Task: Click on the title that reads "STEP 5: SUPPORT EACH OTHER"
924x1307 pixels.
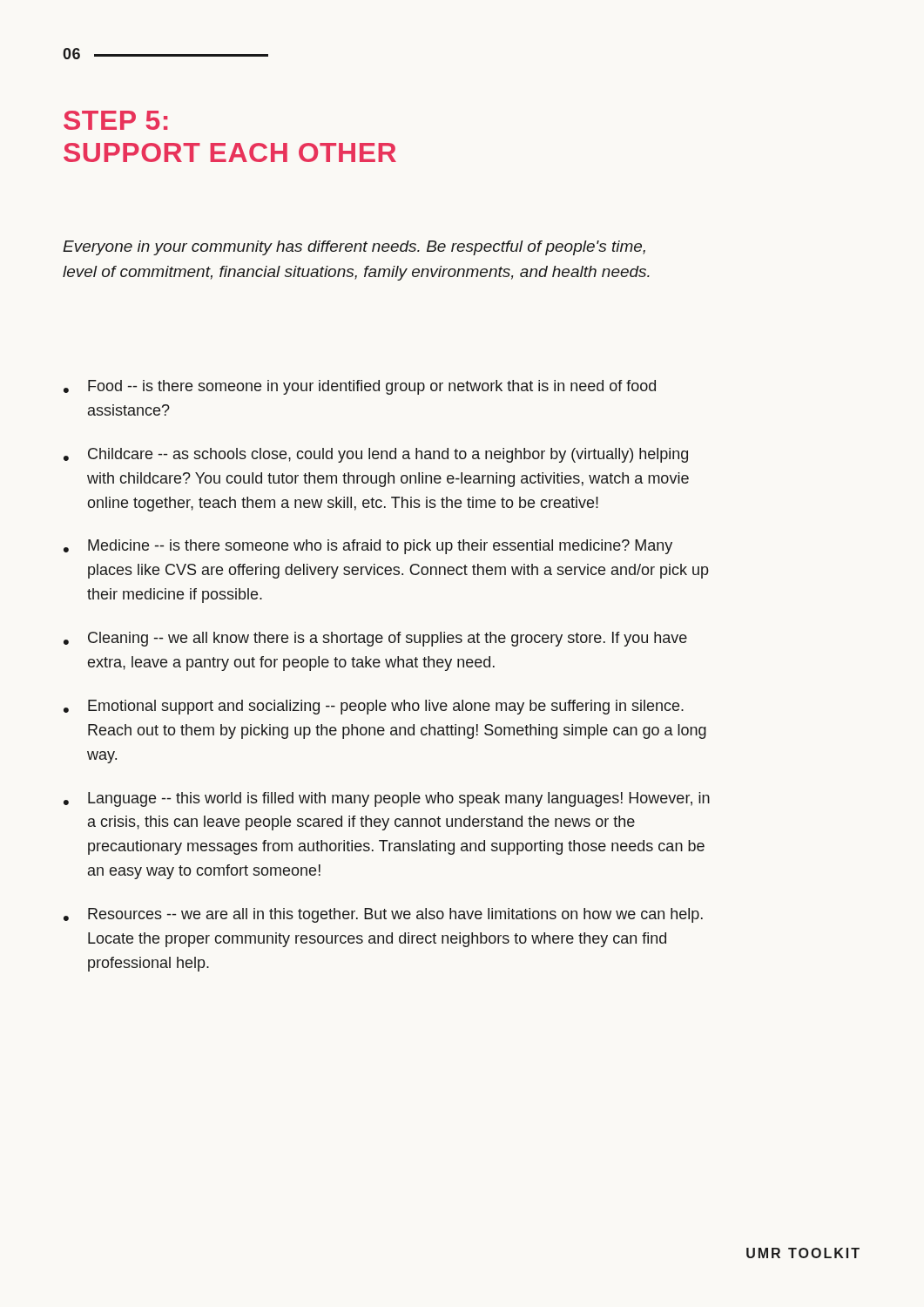Action: click(230, 137)
